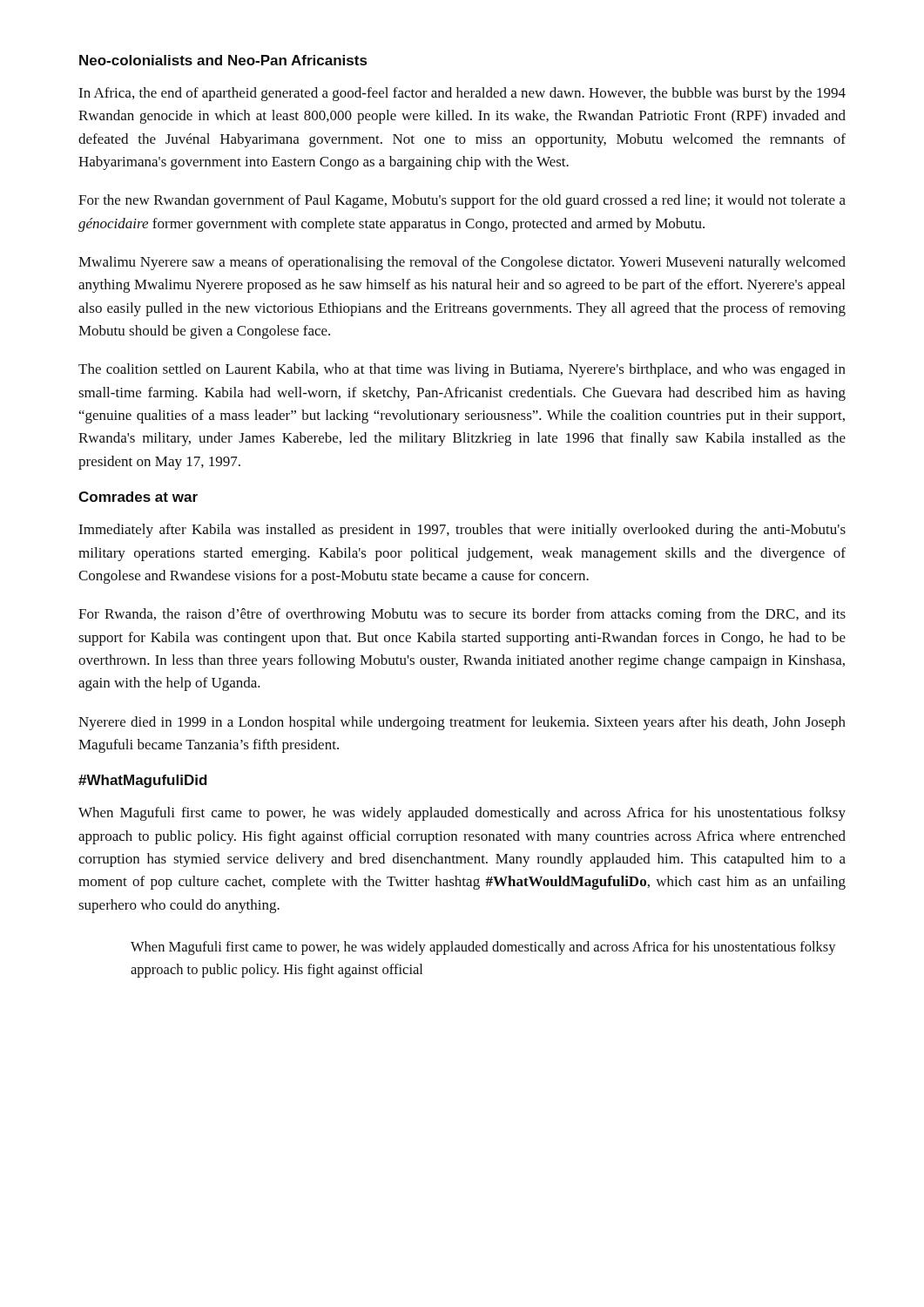Select the text block that reads "For the new Rwandan government of"
Image resolution: width=924 pixels, height=1307 pixels.
point(462,212)
